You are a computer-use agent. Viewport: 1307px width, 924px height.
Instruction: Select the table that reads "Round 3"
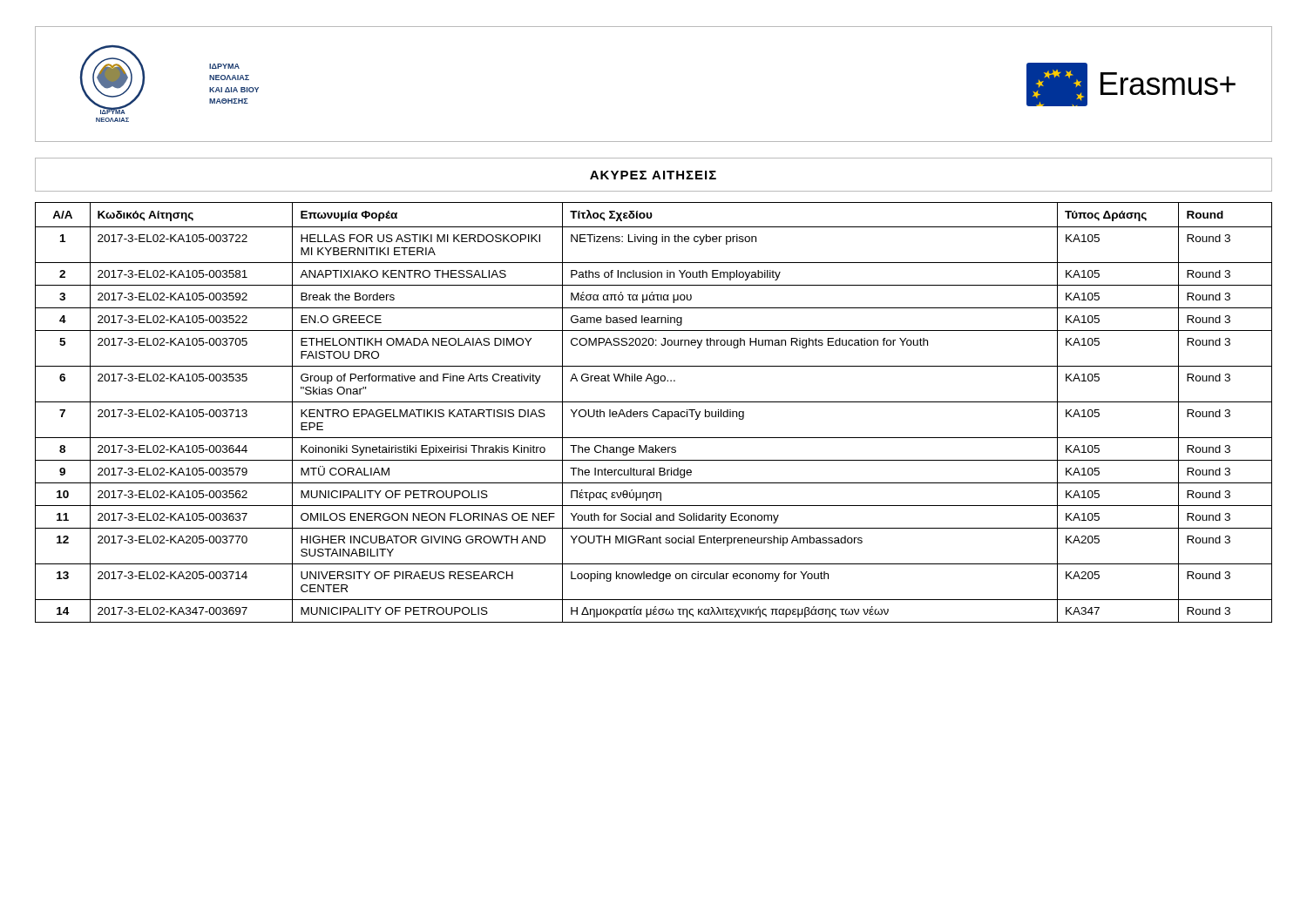pos(654,412)
